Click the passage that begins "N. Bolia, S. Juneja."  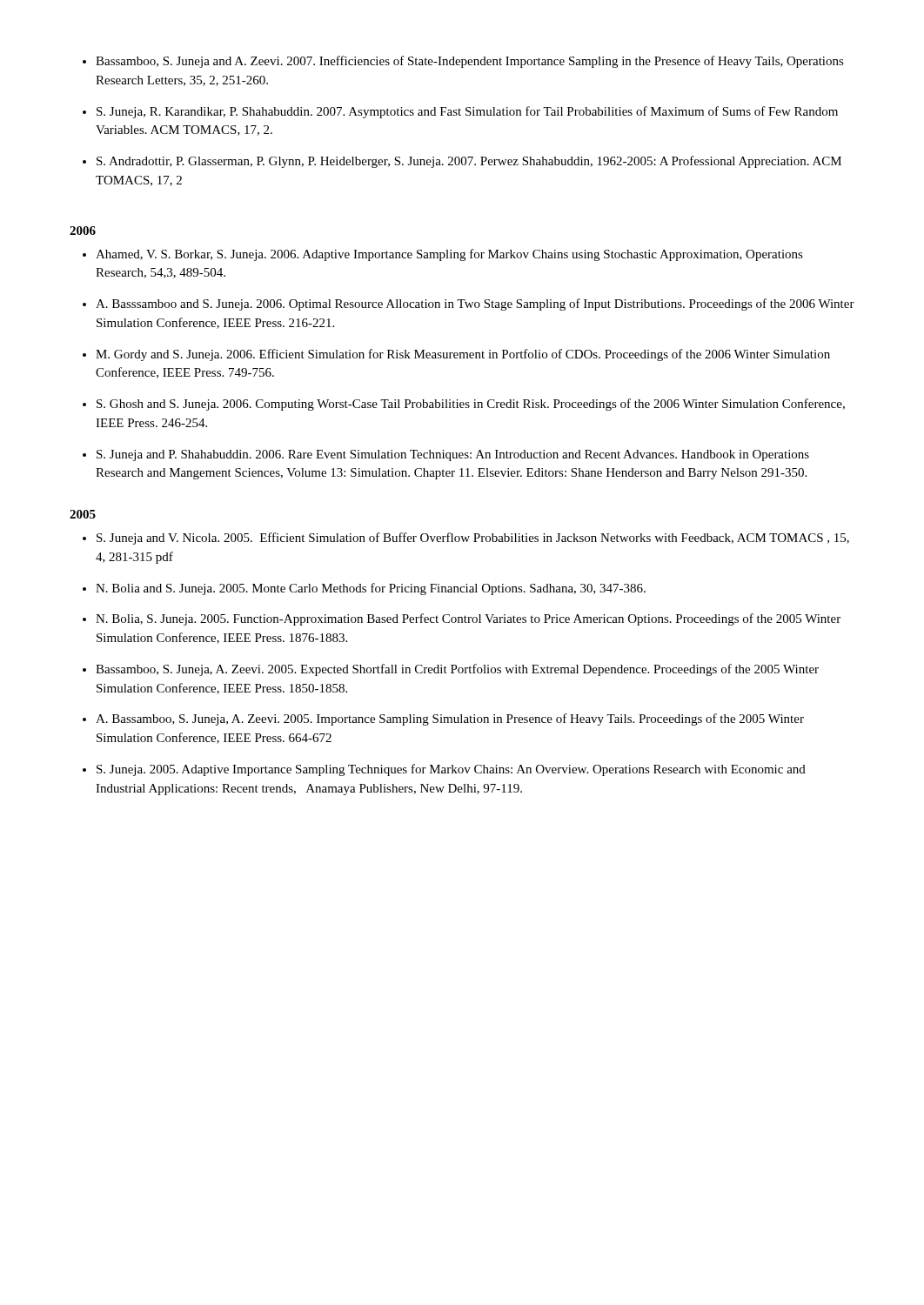click(x=475, y=629)
